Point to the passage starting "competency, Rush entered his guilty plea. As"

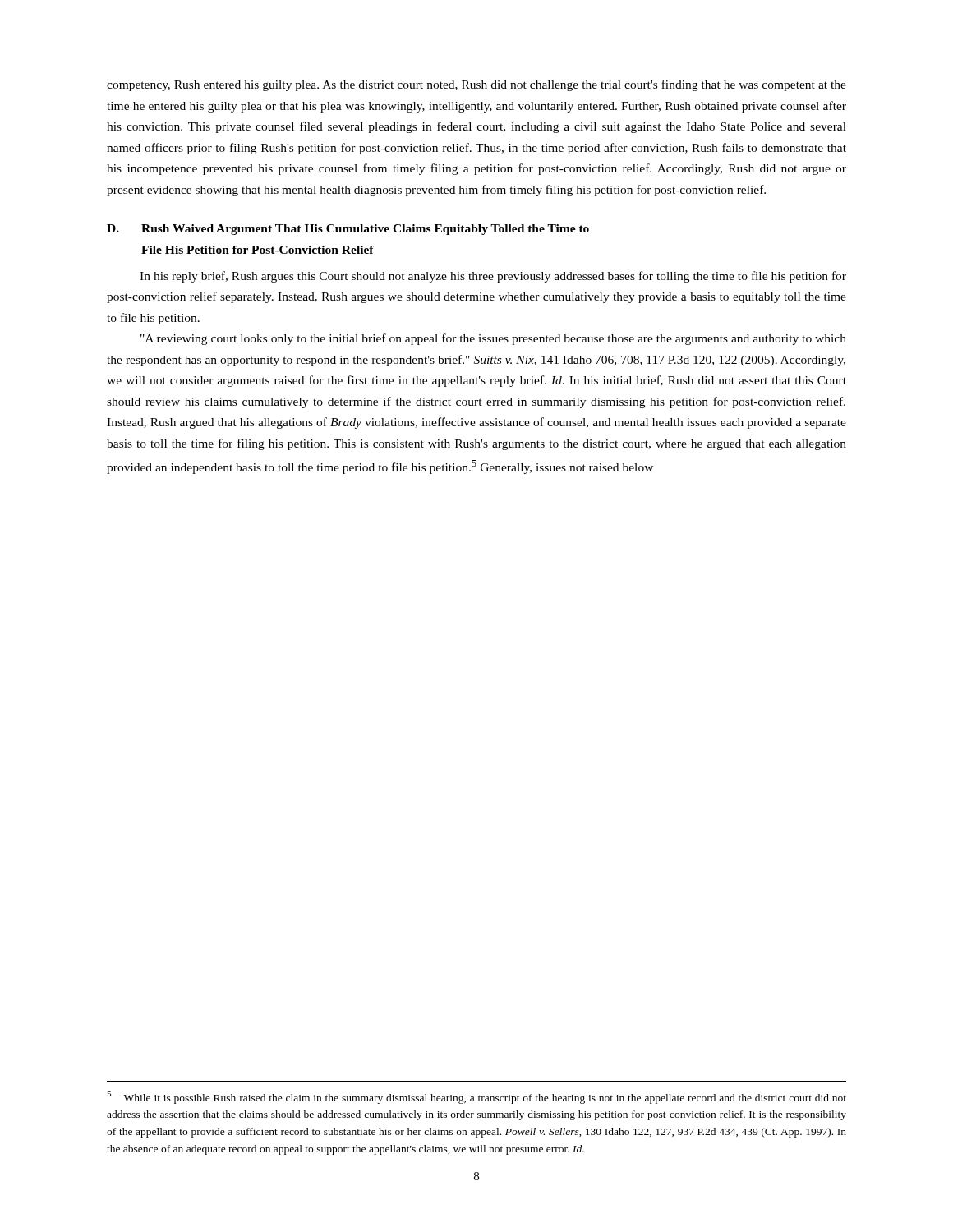[x=476, y=137]
